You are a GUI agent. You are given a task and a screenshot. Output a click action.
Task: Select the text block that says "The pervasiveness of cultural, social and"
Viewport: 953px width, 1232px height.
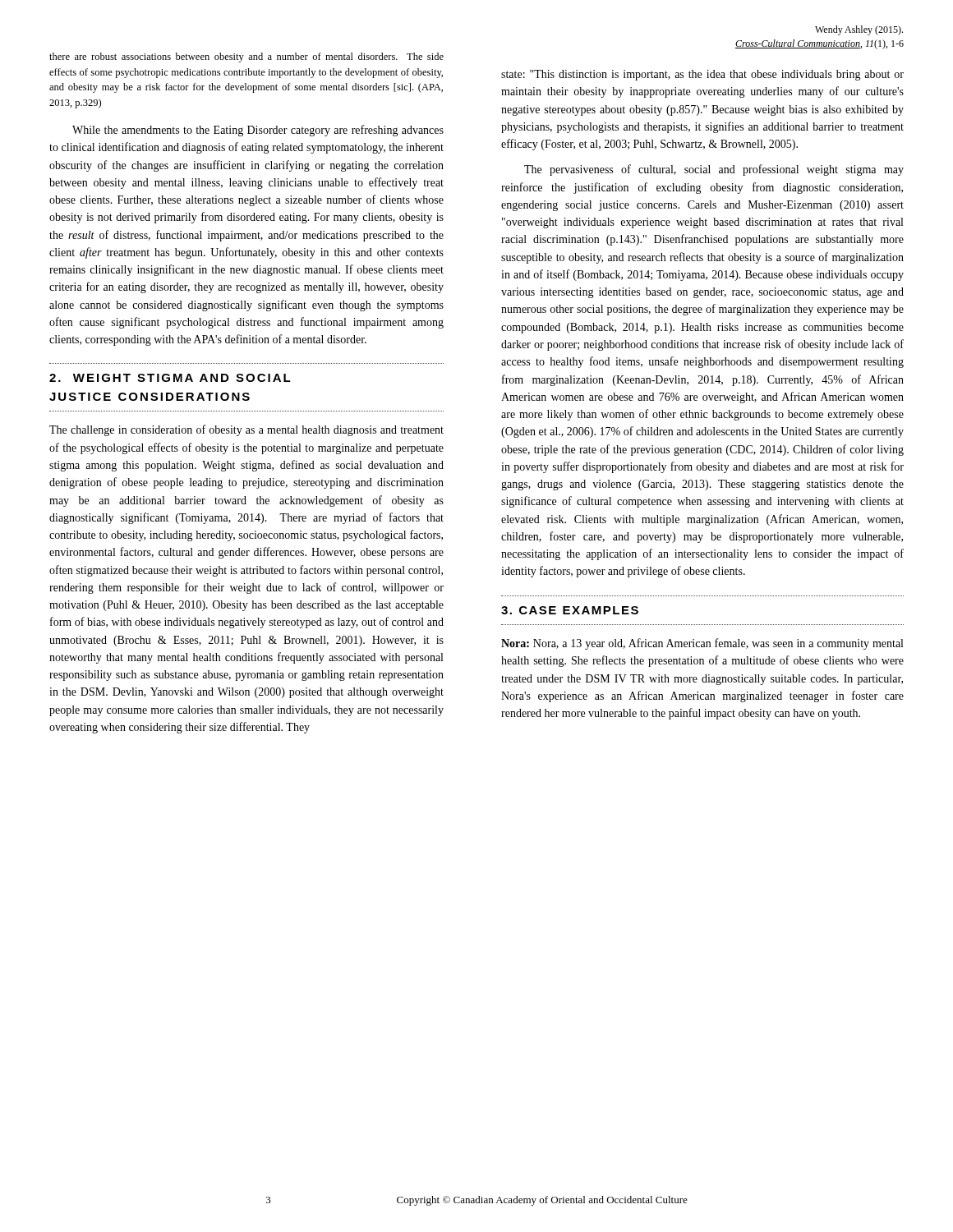coord(702,371)
